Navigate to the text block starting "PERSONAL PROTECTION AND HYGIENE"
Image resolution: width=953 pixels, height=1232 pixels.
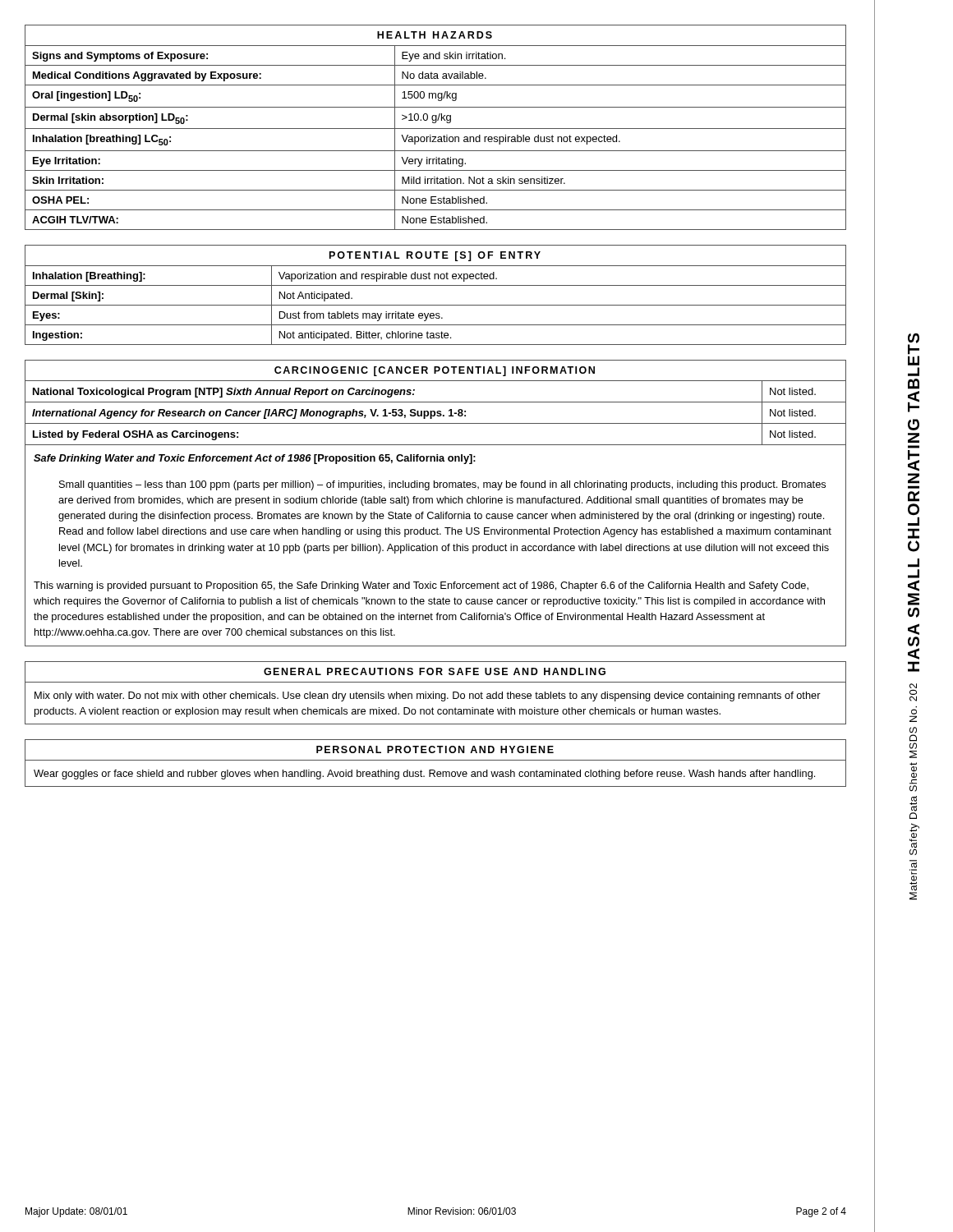point(435,763)
